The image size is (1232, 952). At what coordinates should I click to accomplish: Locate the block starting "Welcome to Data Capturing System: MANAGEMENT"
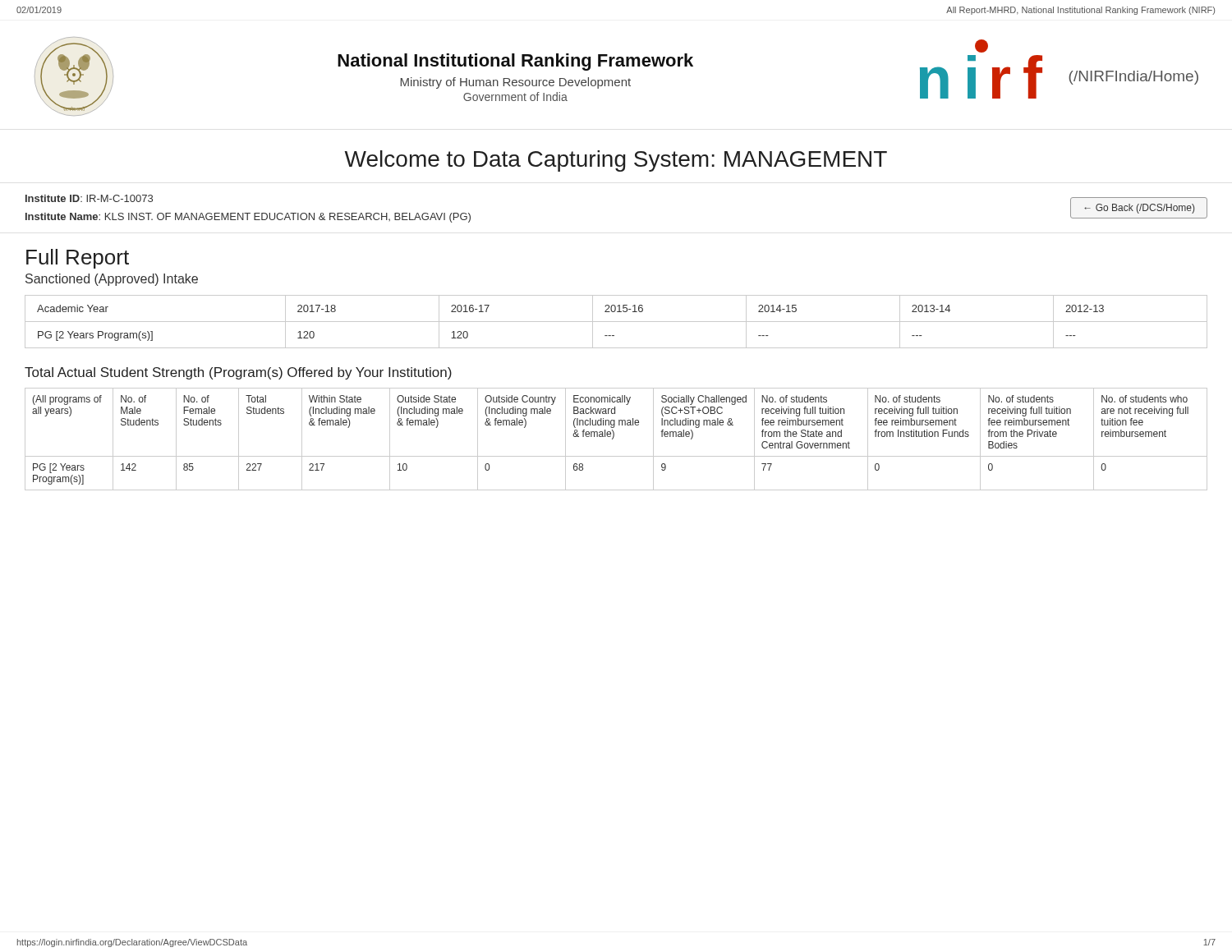click(616, 159)
